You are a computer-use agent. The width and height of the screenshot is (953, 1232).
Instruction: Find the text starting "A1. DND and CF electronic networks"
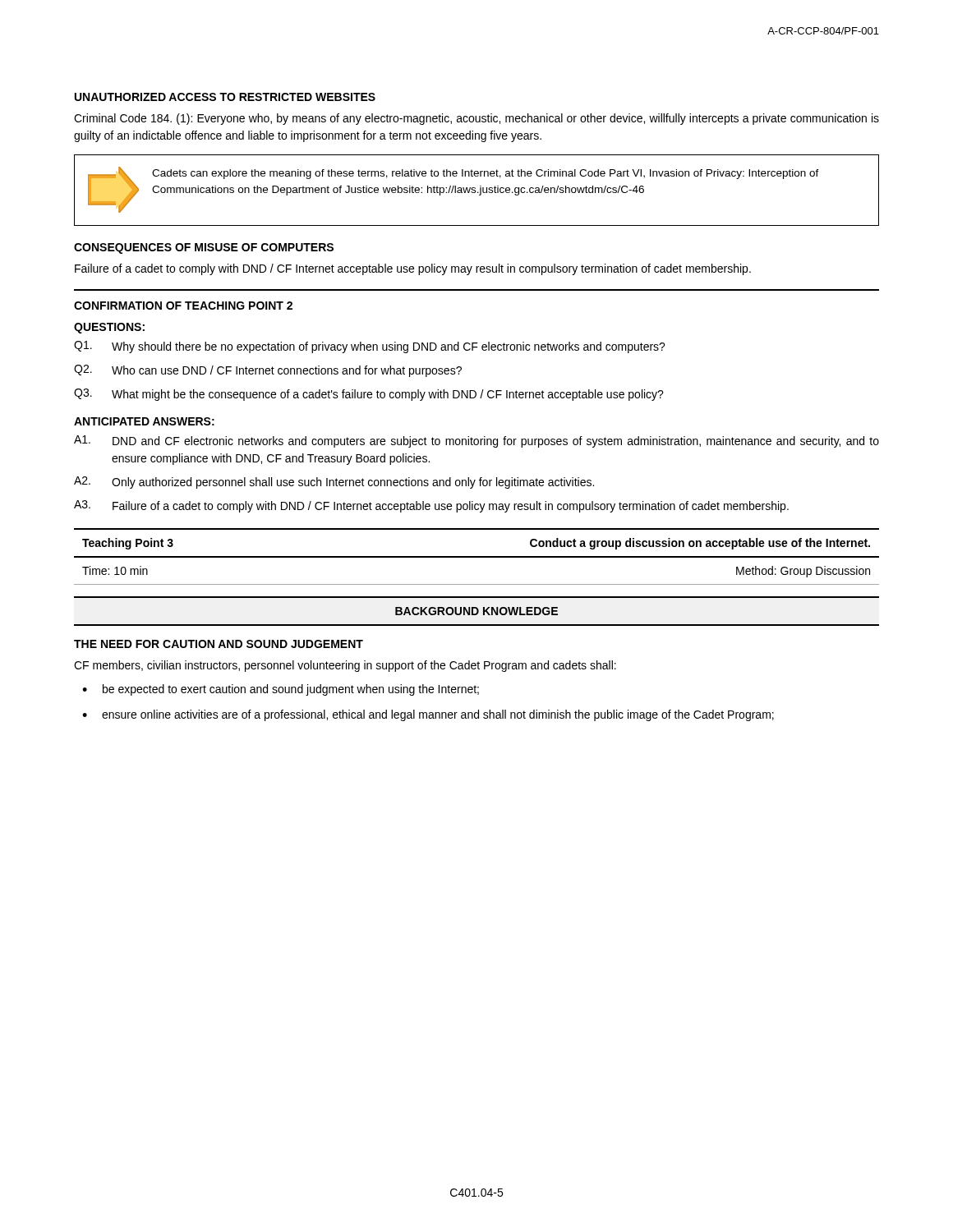[476, 450]
